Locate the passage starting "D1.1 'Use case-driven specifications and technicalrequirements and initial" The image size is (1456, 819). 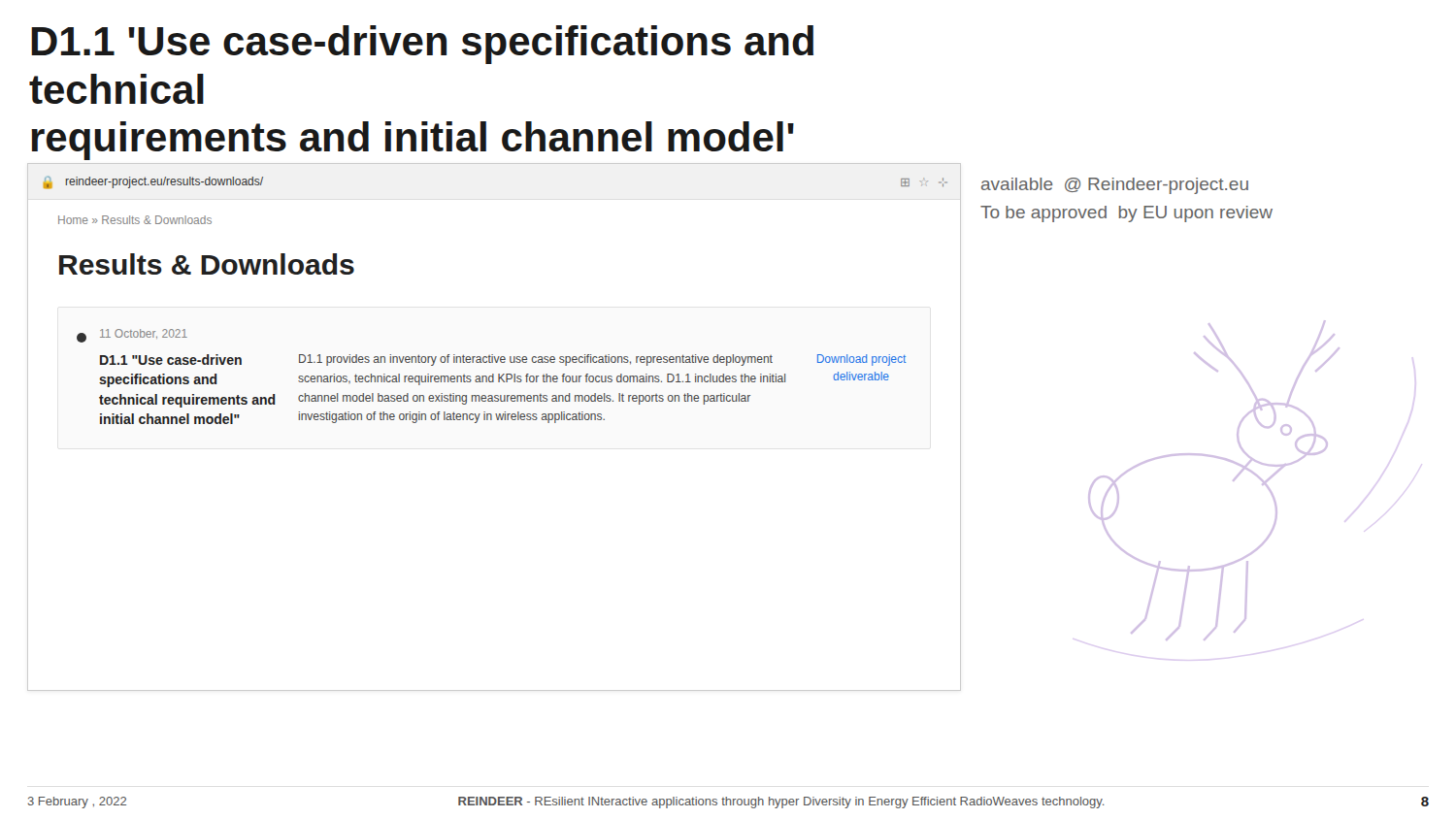pyautogui.click(x=422, y=45)
